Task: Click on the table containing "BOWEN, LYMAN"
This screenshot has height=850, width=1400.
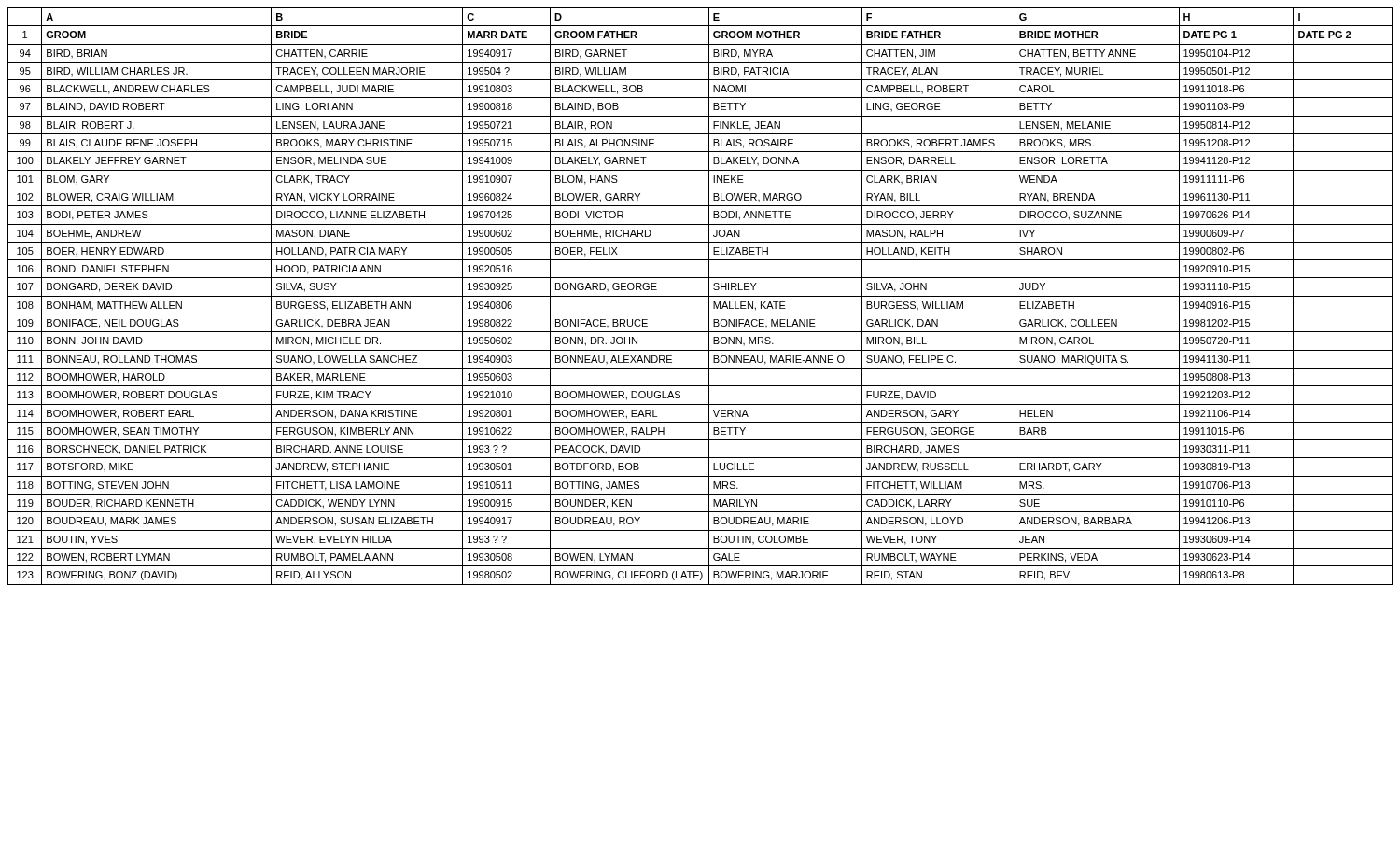Action: tap(700, 296)
